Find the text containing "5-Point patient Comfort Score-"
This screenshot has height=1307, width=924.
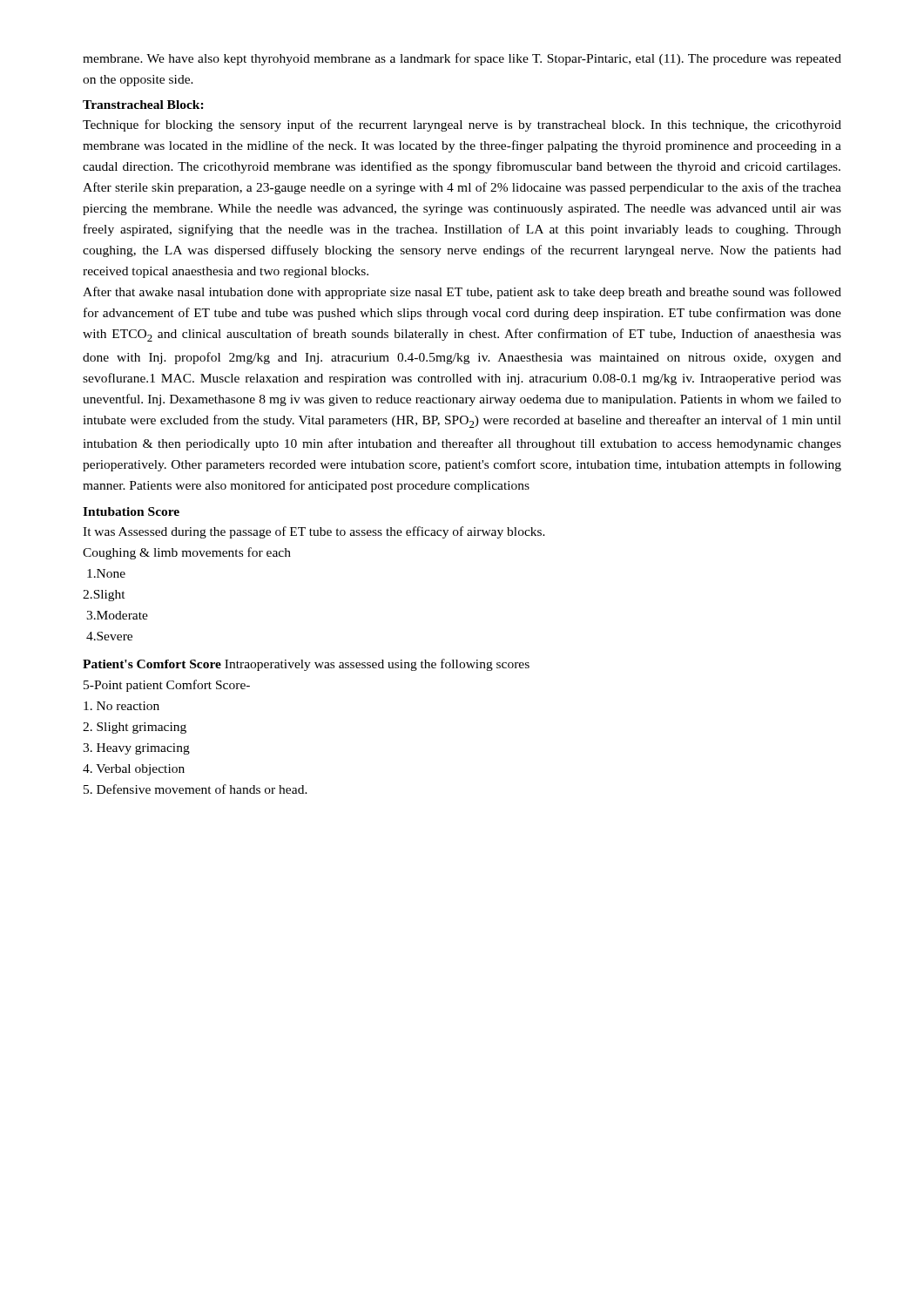pyautogui.click(x=167, y=686)
